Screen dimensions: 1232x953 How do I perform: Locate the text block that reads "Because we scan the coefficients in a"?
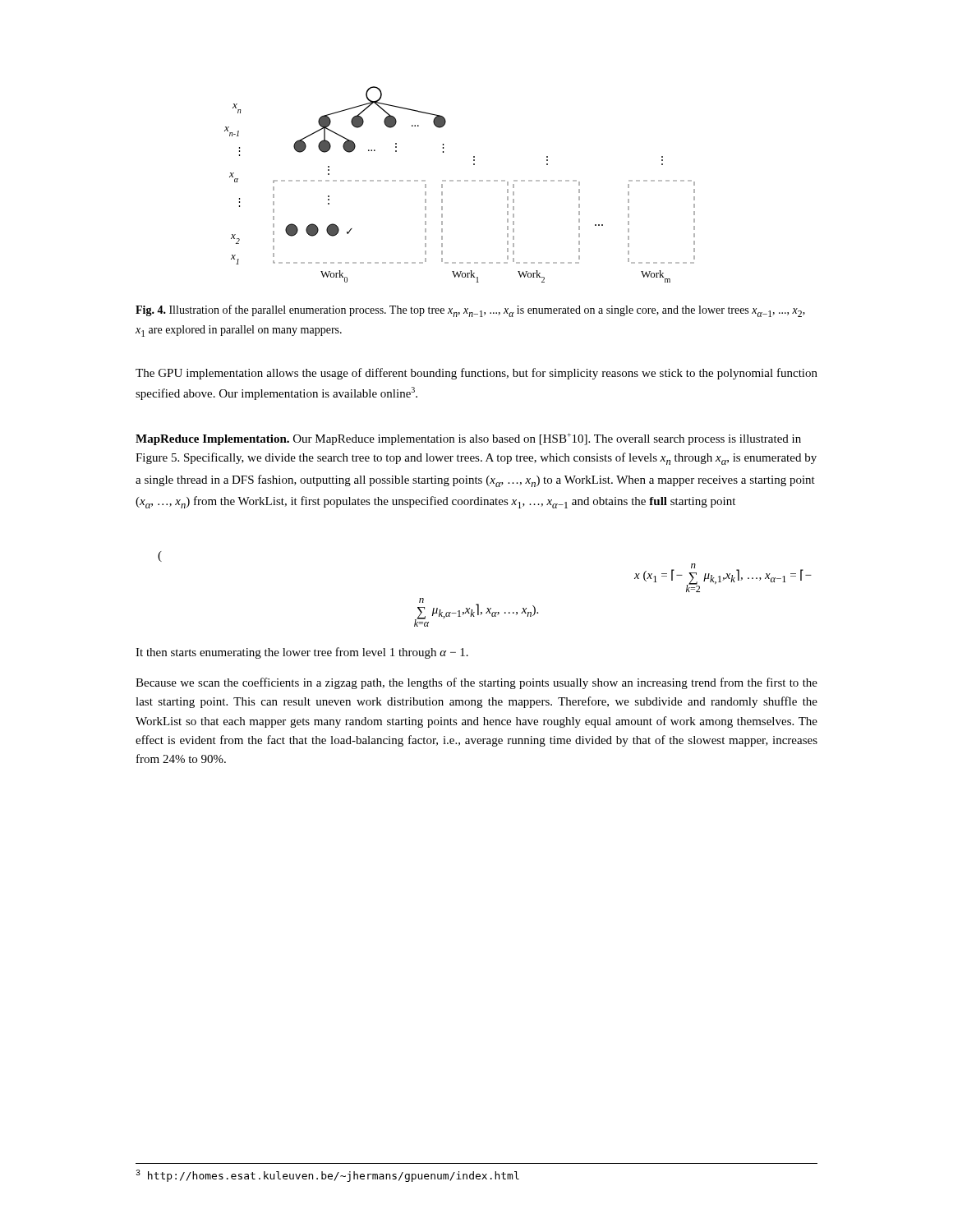[476, 721]
